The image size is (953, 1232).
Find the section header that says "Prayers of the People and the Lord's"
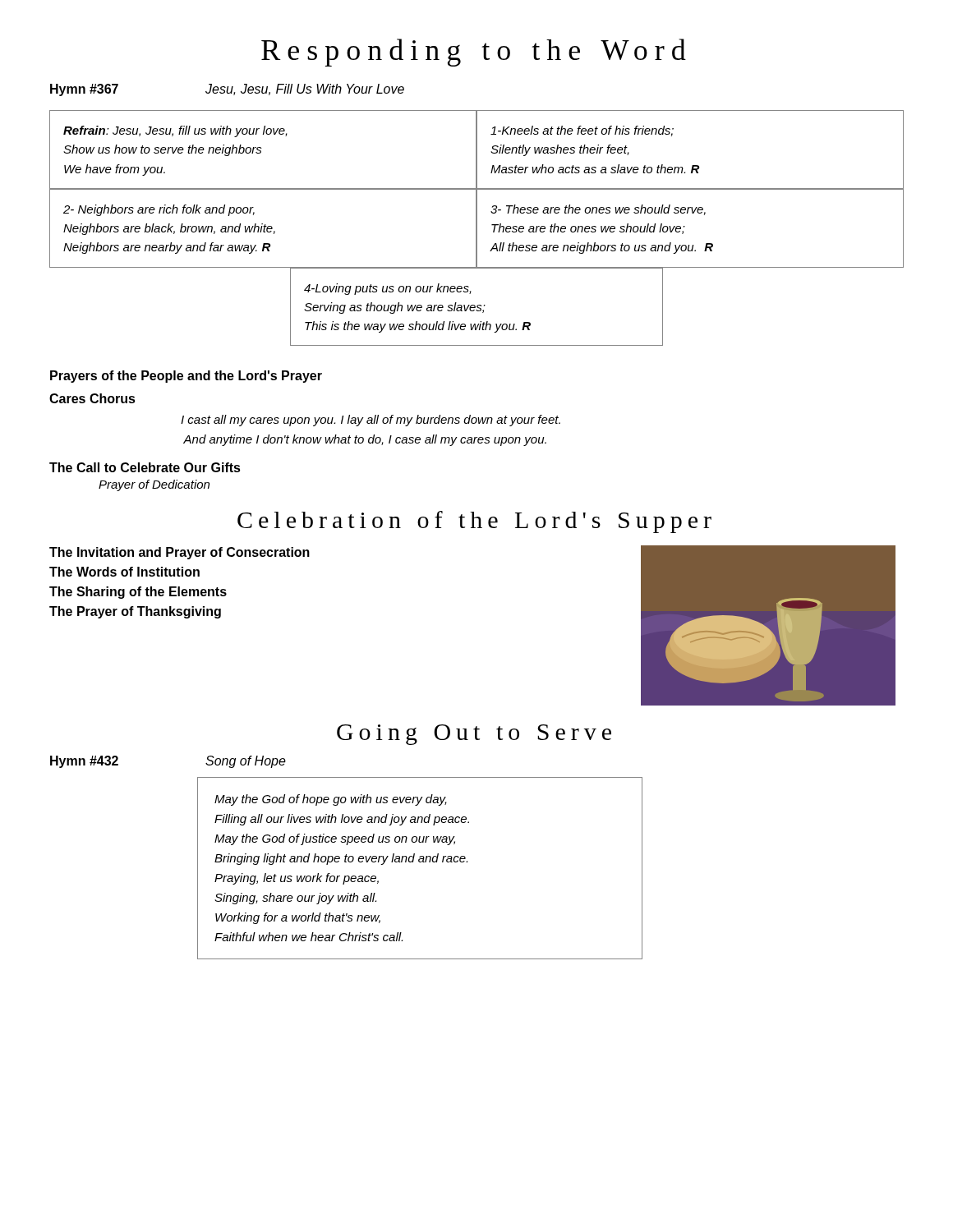coord(186,376)
